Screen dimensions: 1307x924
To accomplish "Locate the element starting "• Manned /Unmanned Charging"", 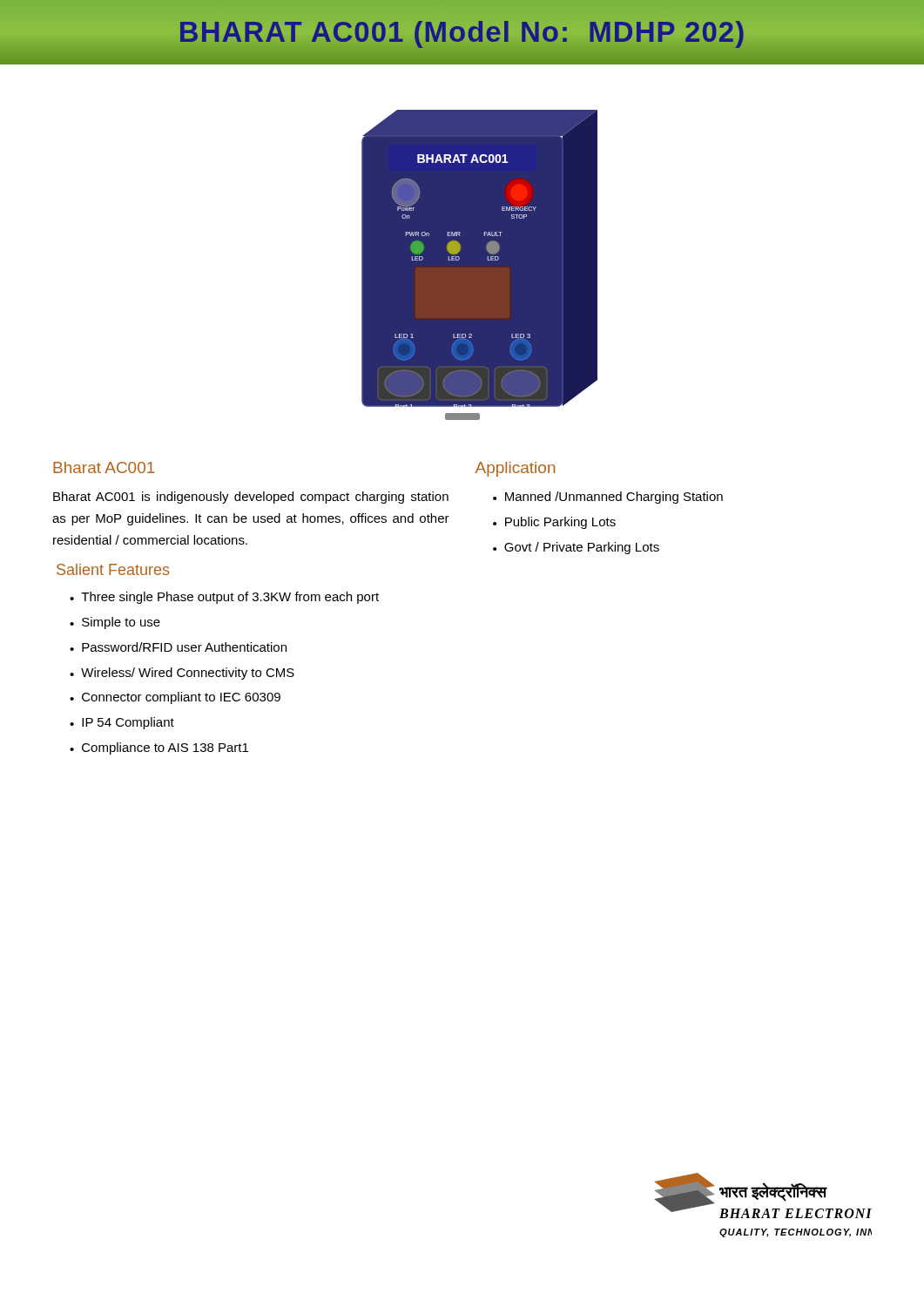I will click(x=608, y=498).
